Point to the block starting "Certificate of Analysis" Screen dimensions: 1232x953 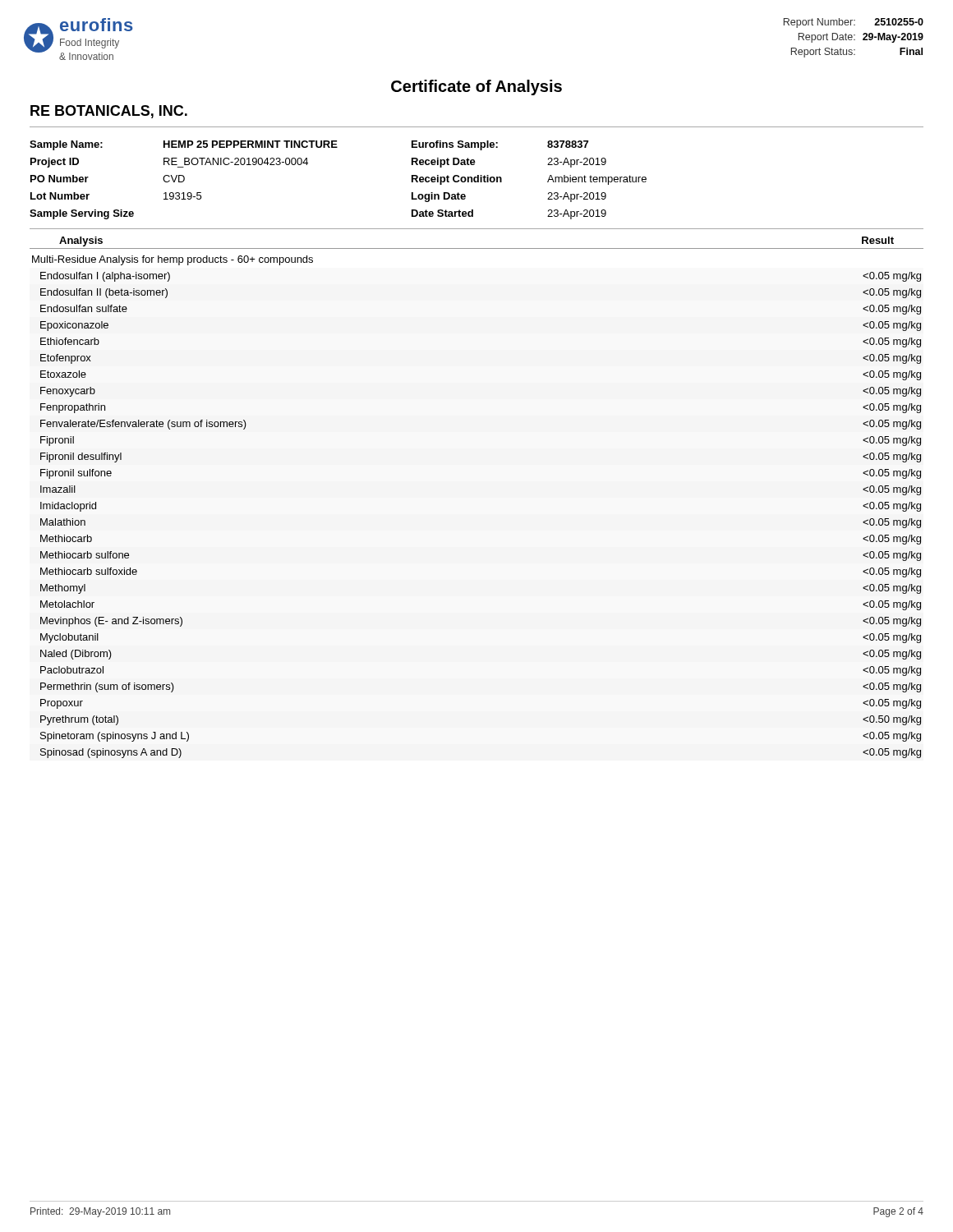476,86
